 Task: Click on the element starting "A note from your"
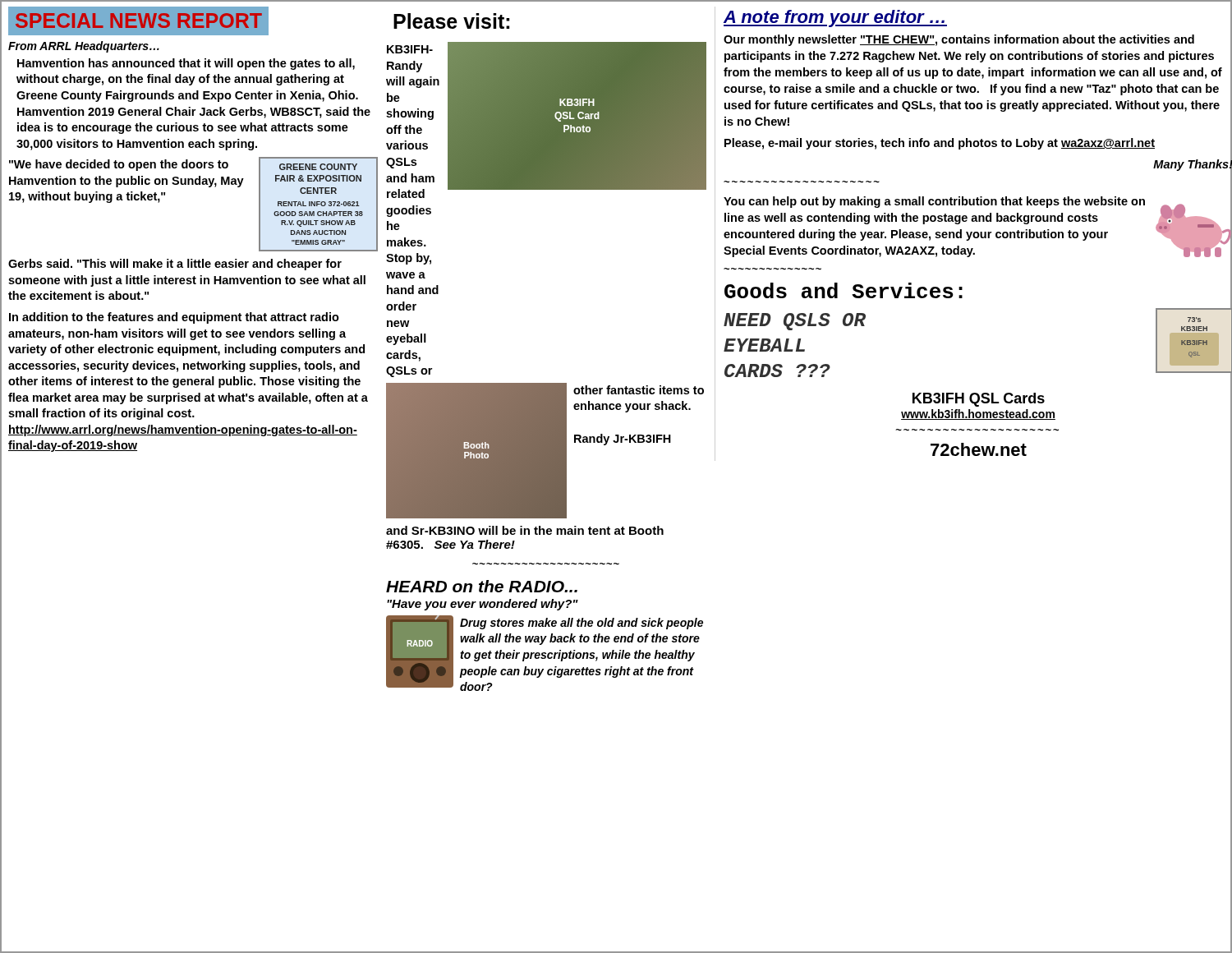pos(887,16)
